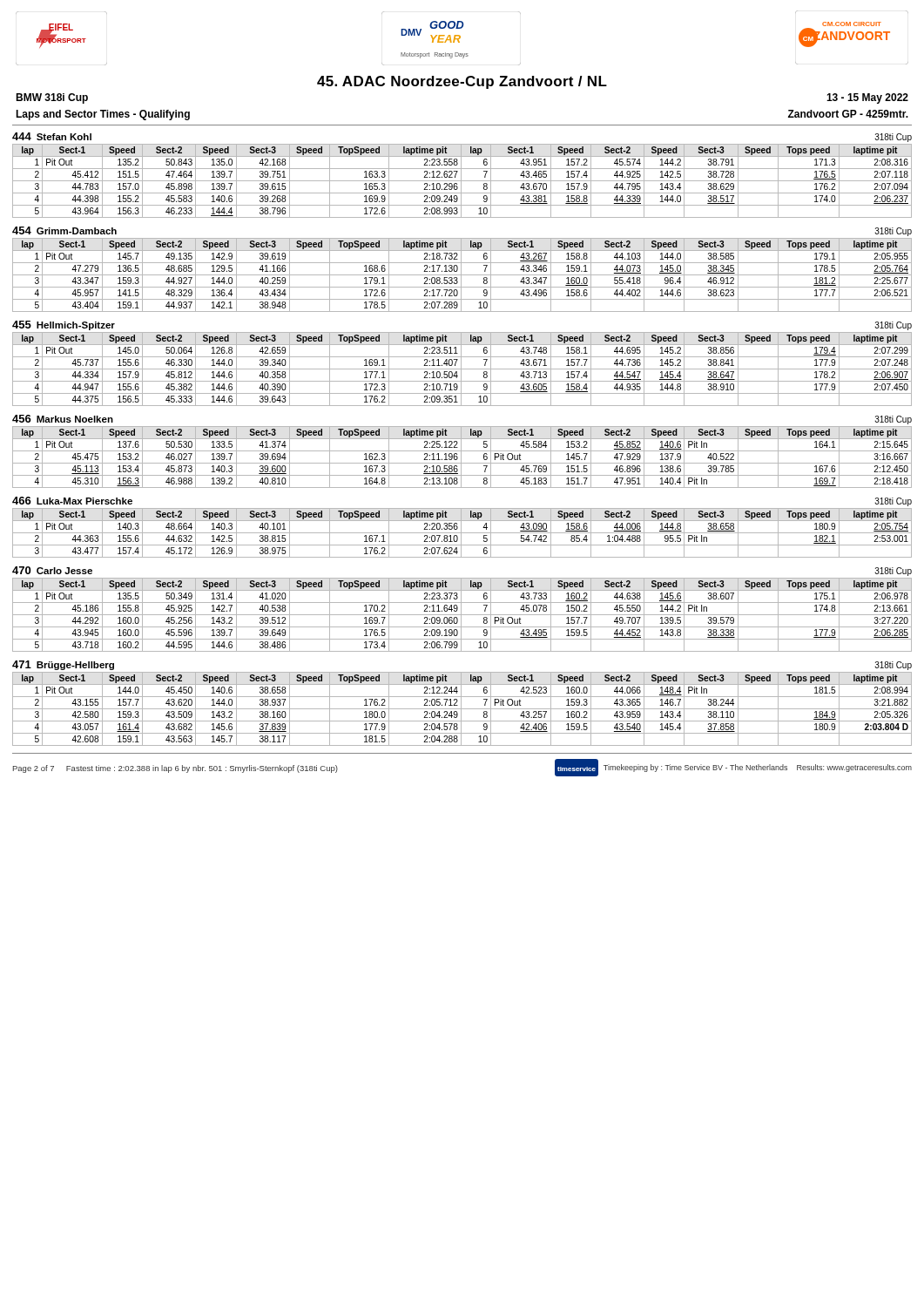This screenshot has width=924, height=1307.
Task: Locate the text starting "13 - 15 May 2022"
Action: (867, 98)
